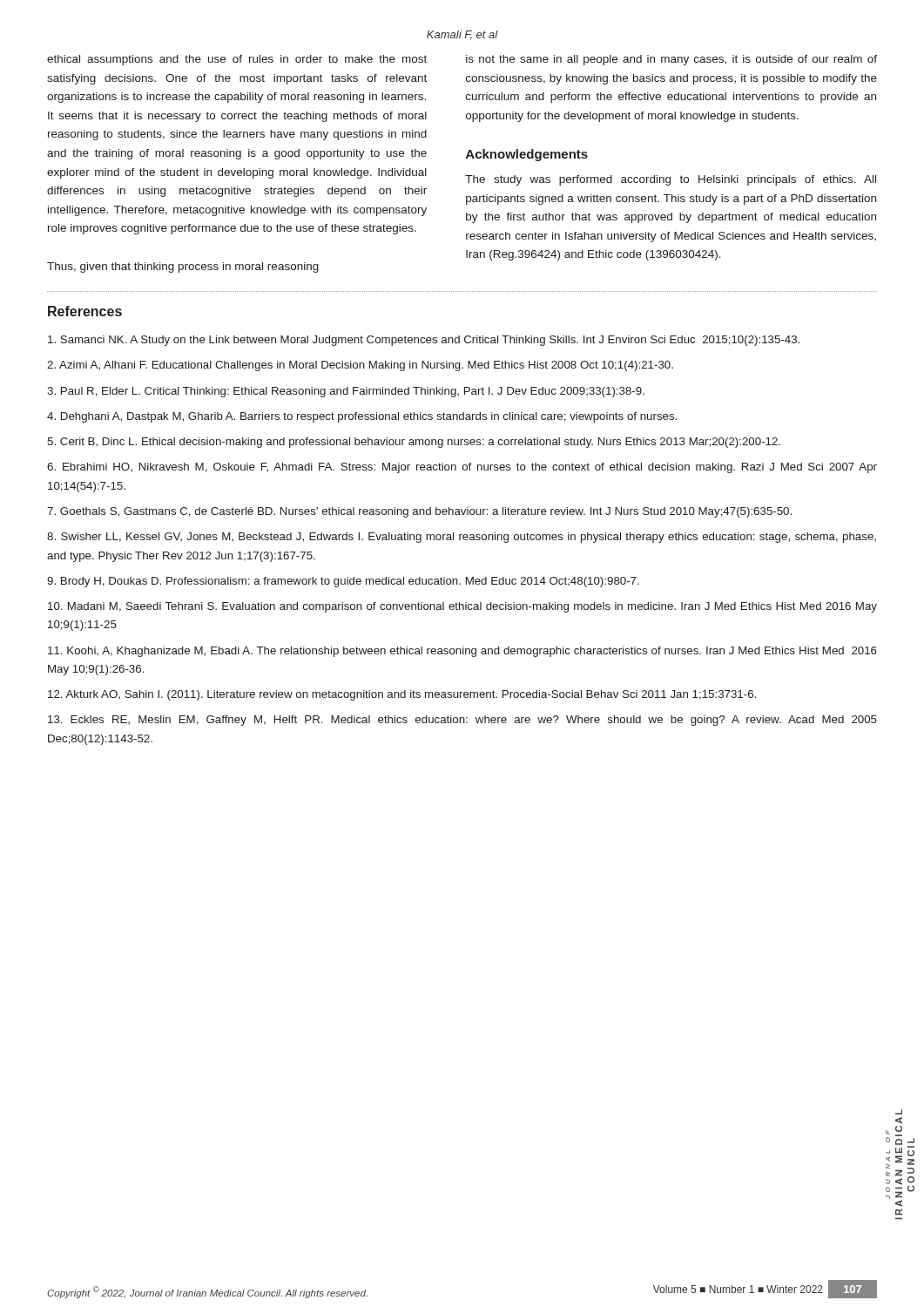This screenshot has height=1307, width=924.
Task: Find the list item with the text "3. Paul R, Elder L. Critical Thinking: Ethical"
Action: [x=346, y=391]
